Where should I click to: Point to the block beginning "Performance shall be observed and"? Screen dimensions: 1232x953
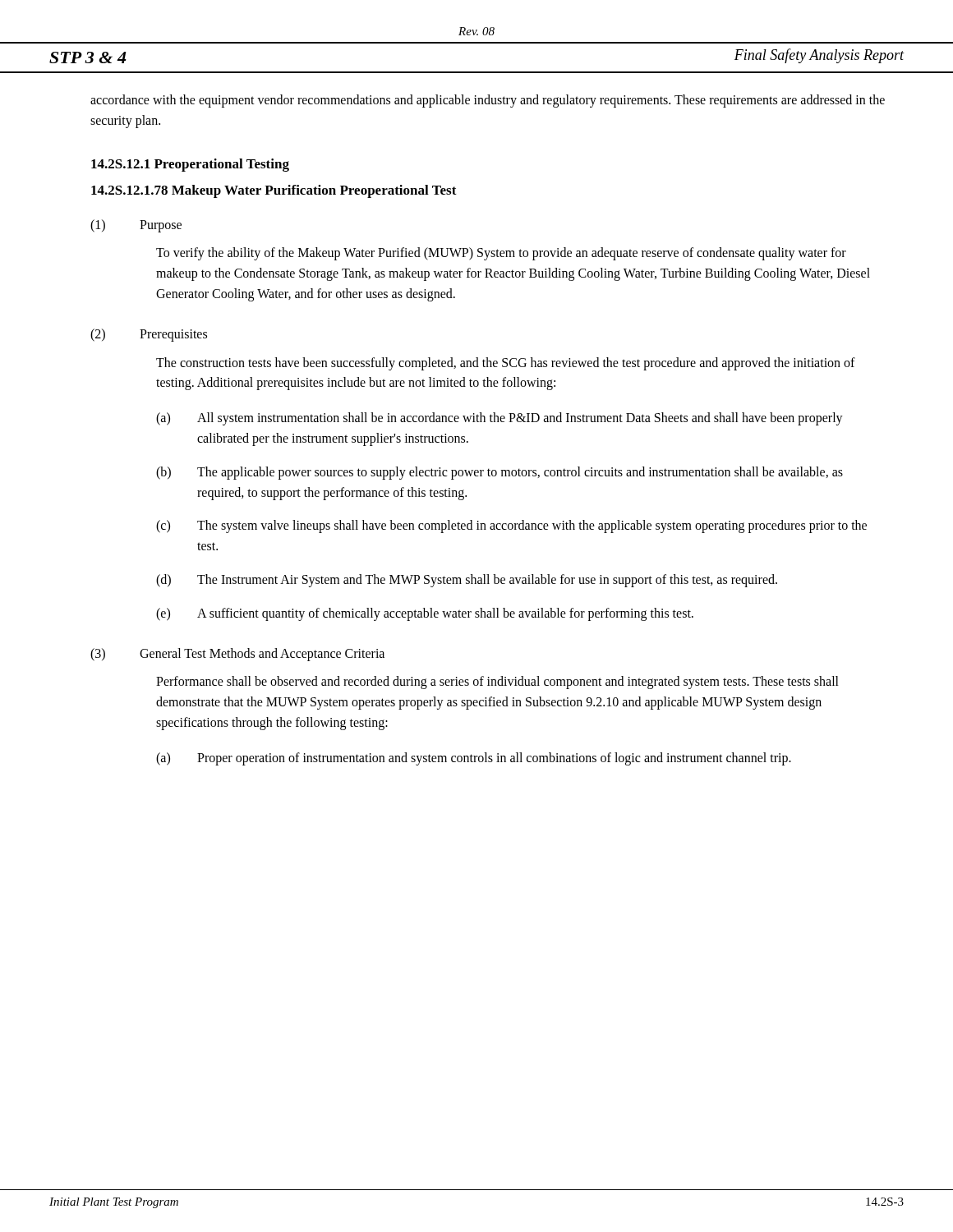497,702
